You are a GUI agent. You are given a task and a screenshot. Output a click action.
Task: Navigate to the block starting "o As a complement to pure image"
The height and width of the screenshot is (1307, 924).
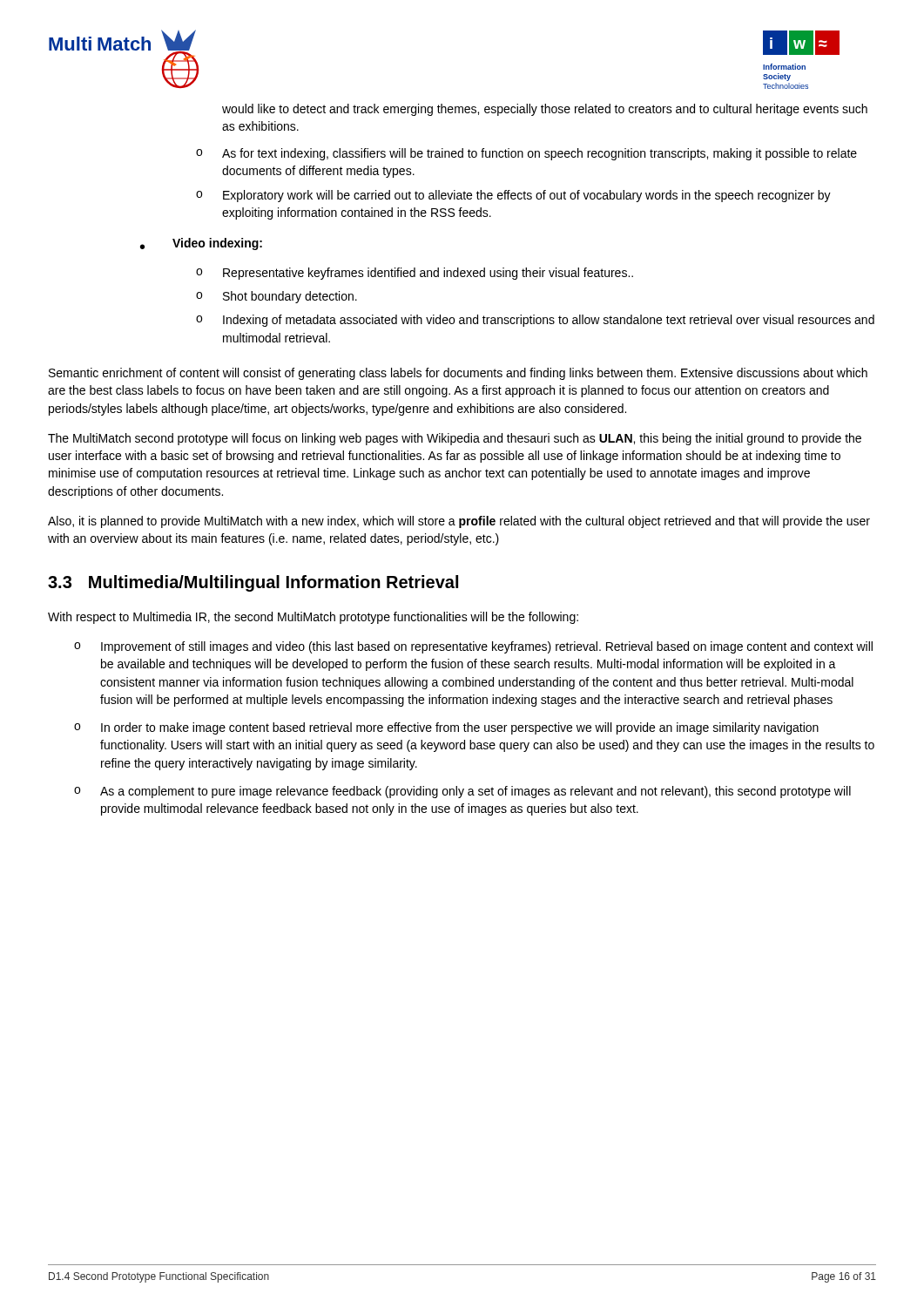[475, 800]
